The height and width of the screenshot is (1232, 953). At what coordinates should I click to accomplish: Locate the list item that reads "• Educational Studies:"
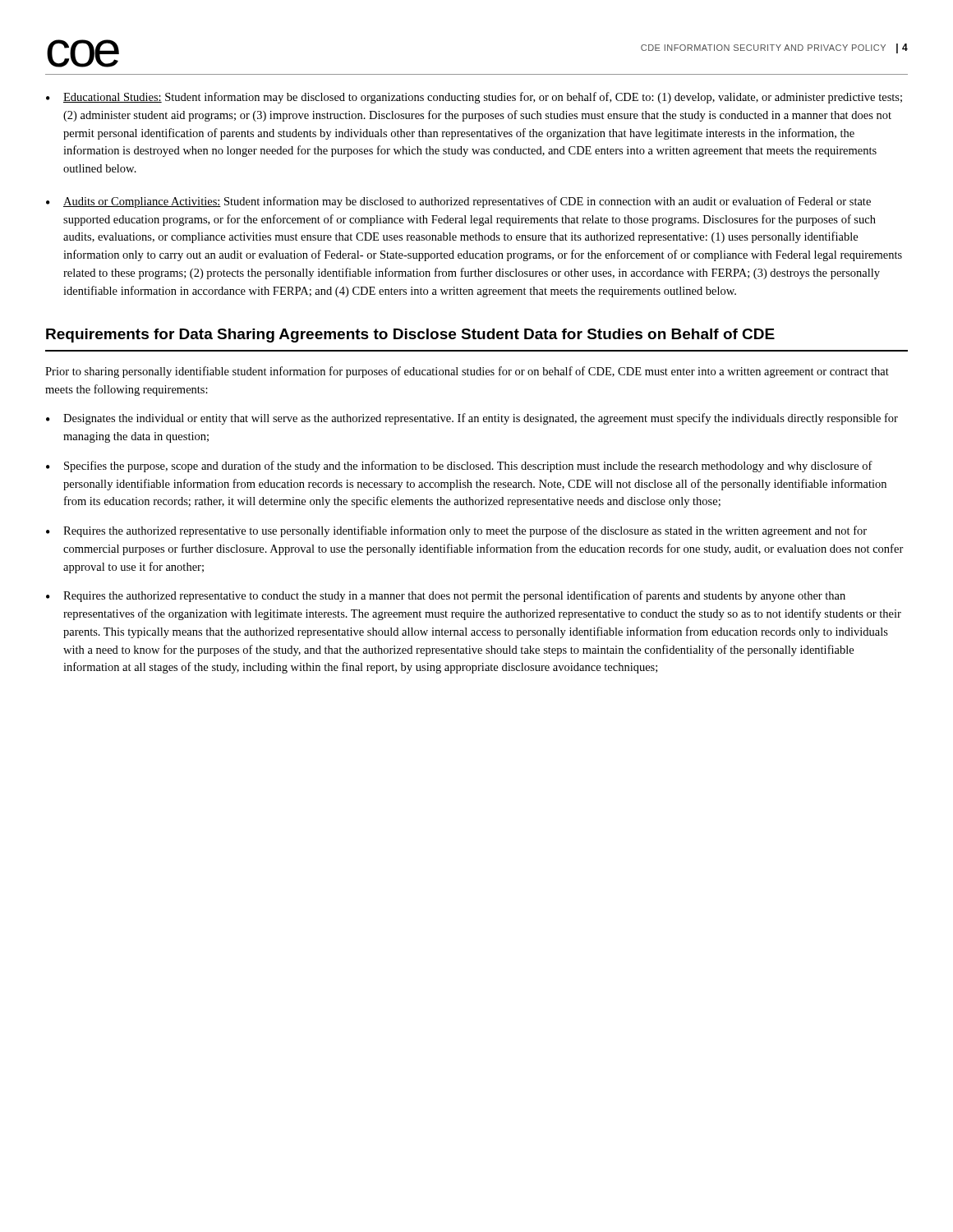tap(476, 133)
